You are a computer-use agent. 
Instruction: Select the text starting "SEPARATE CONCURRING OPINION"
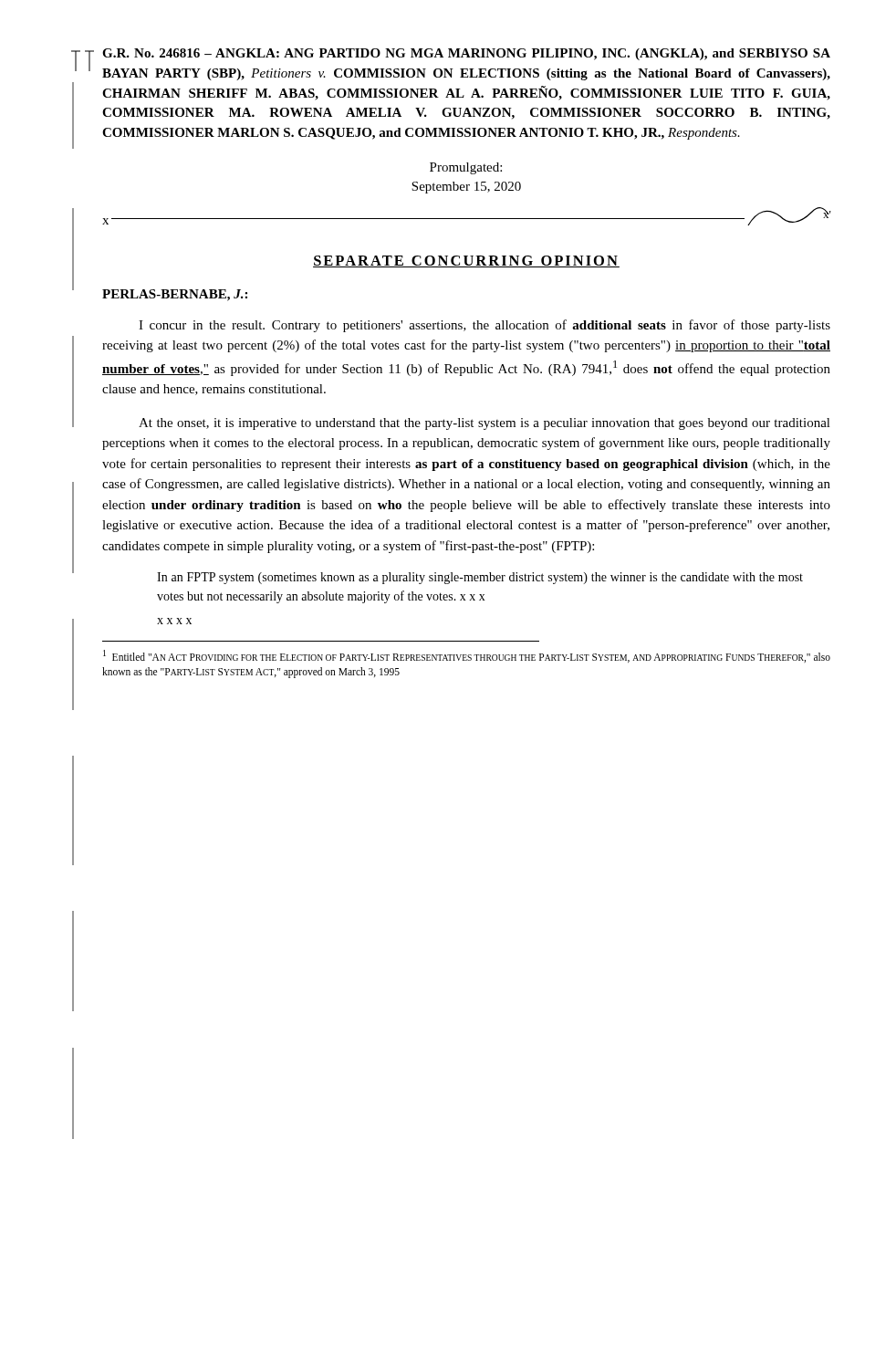tap(466, 260)
